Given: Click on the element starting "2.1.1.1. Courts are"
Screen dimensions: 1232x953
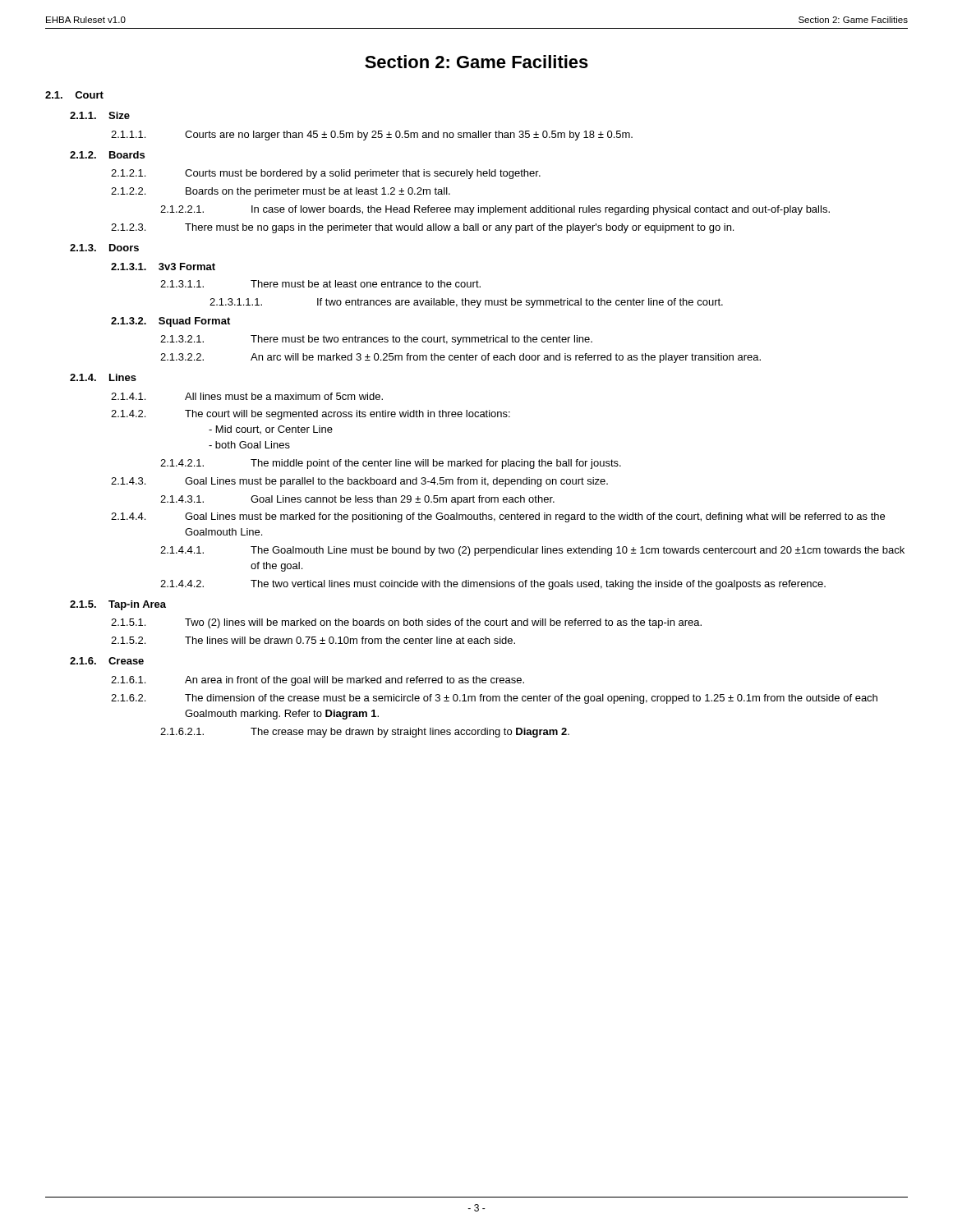Looking at the screenshot, I should [x=372, y=135].
